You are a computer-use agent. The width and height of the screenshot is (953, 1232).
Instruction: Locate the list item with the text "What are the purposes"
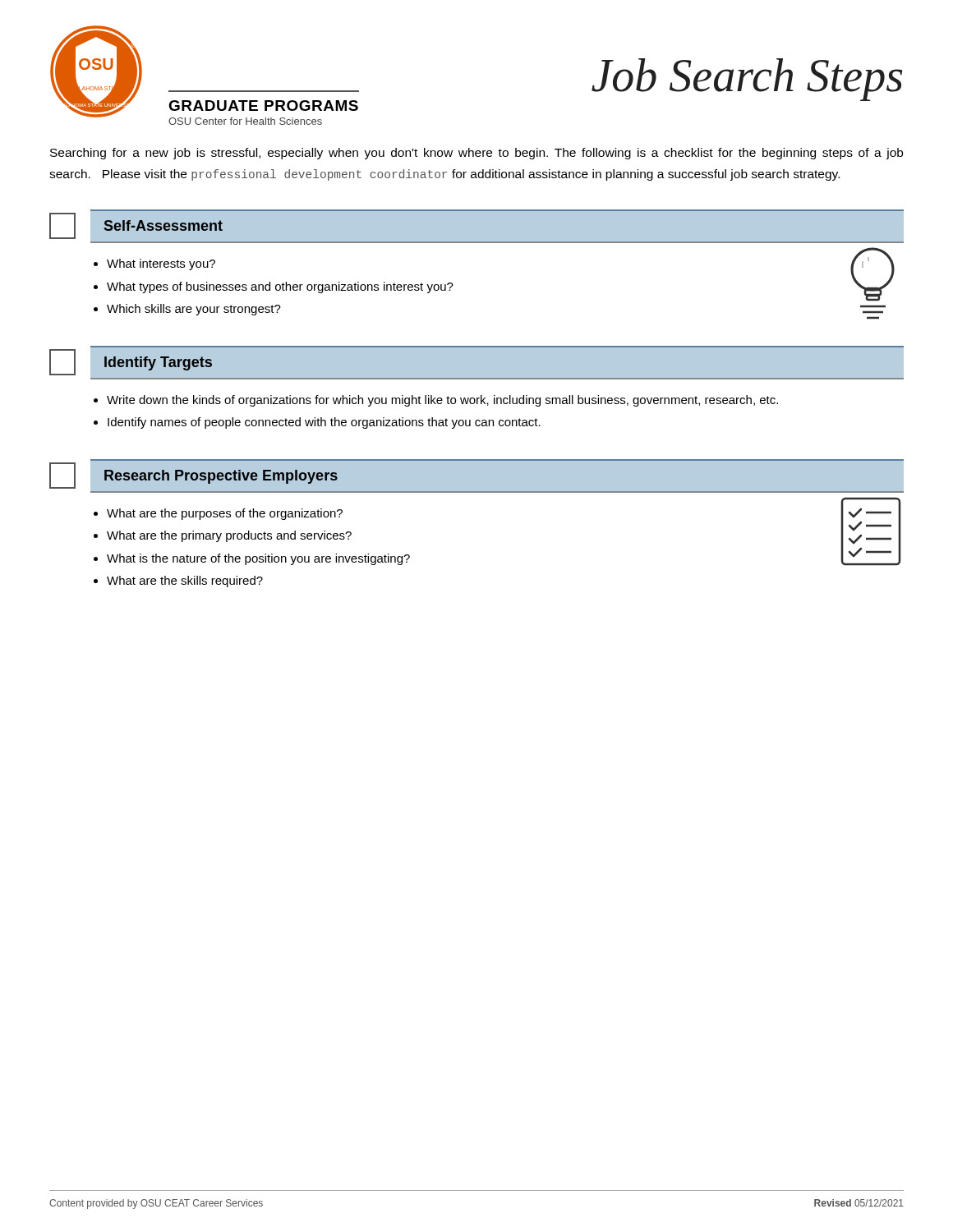(x=225, y=513)
